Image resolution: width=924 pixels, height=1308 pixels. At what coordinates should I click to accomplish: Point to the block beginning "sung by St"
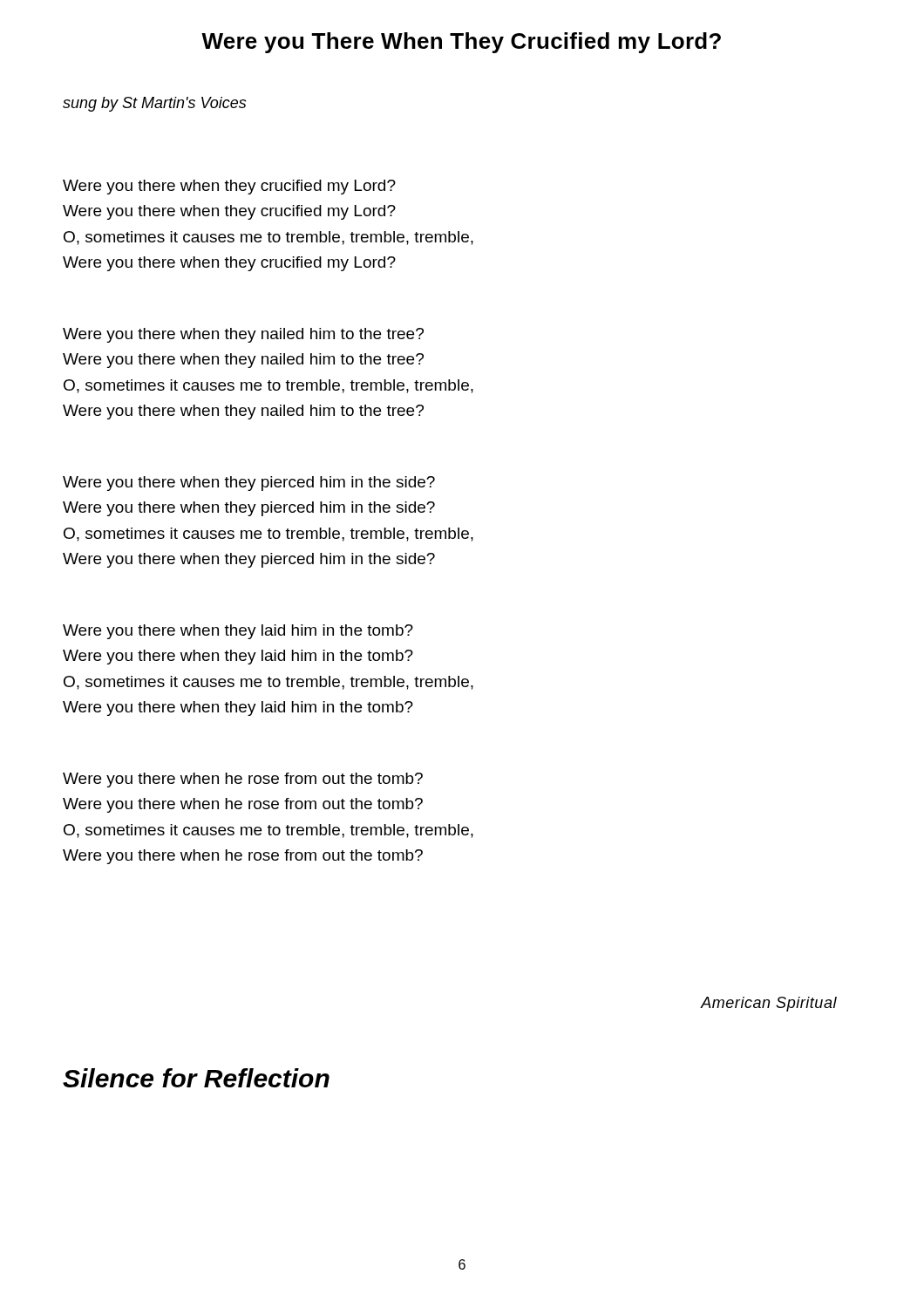(155, 103)
